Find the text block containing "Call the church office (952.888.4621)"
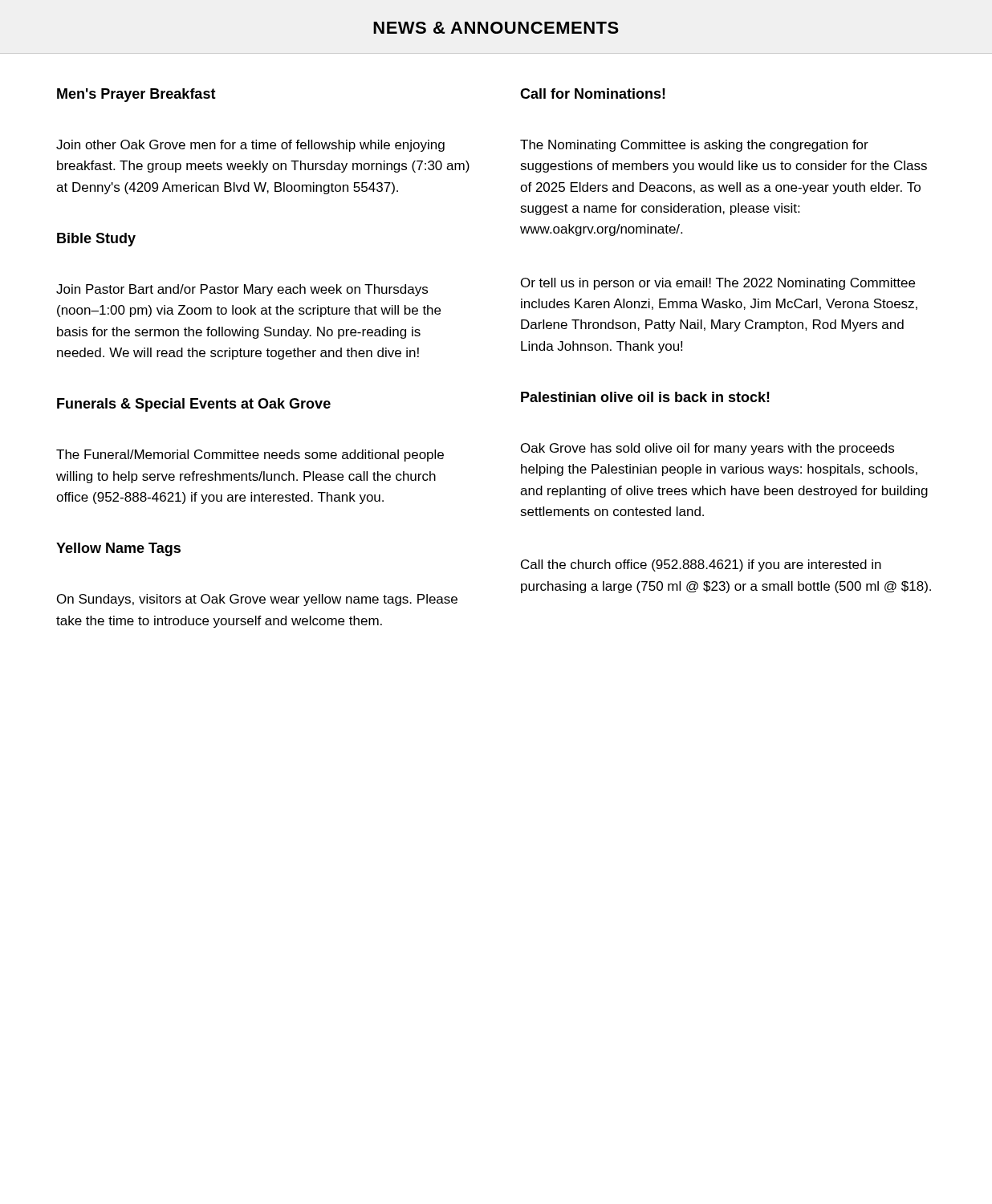This screenshot has height=1204, width=992. 728,576
